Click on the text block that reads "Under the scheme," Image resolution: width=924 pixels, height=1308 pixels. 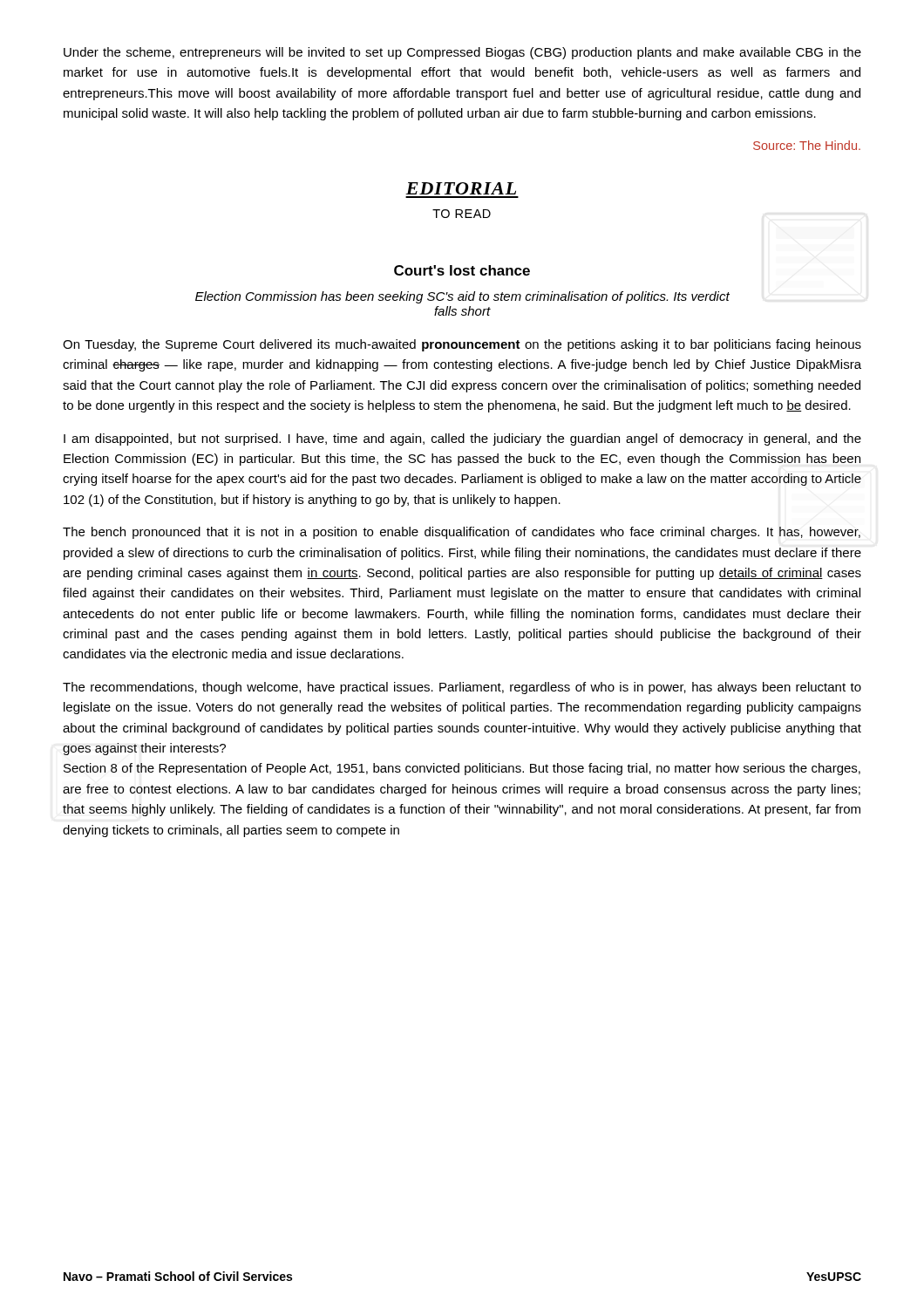[x=462, y=82]
